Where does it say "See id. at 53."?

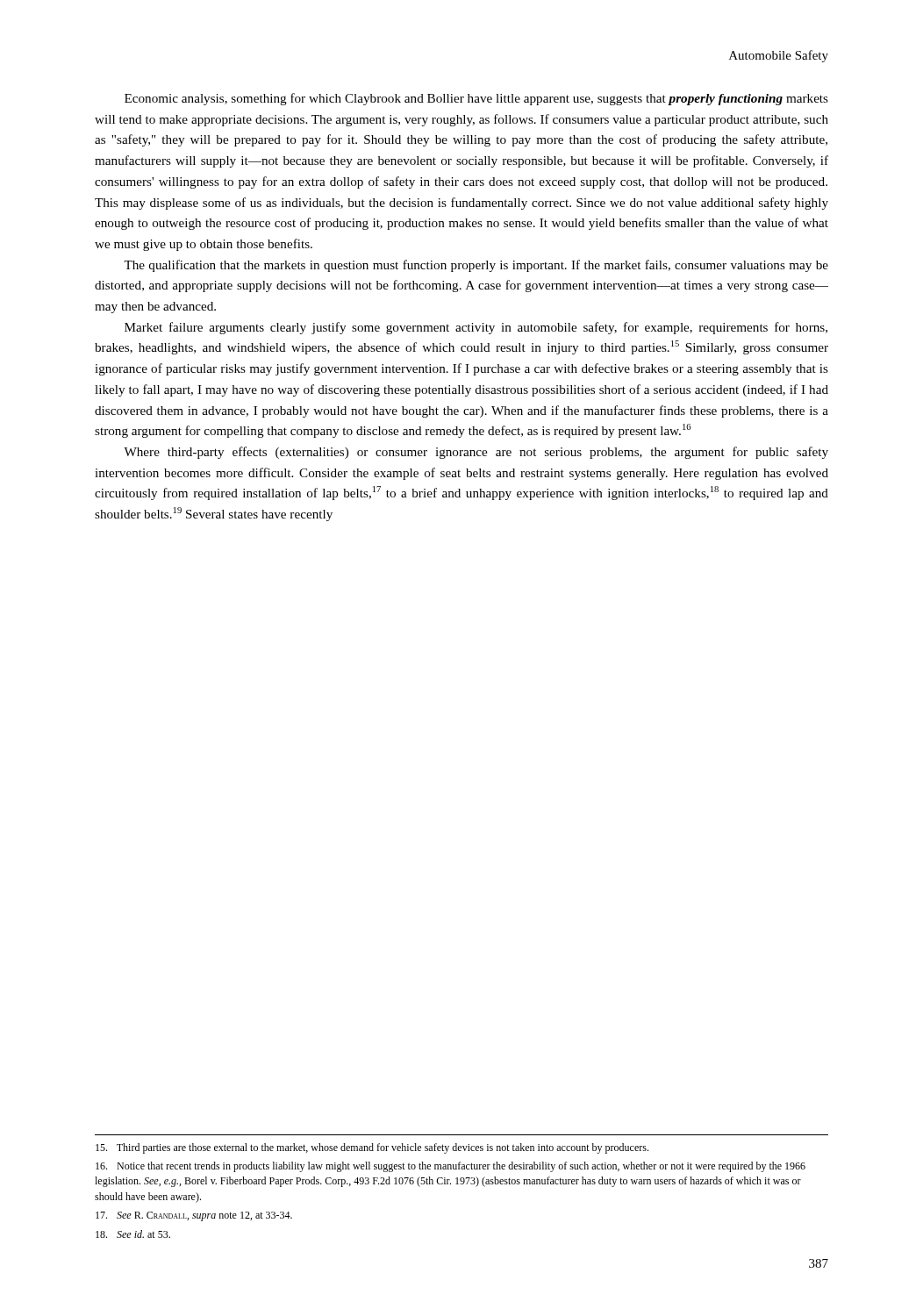click(x=133, y=1234)
